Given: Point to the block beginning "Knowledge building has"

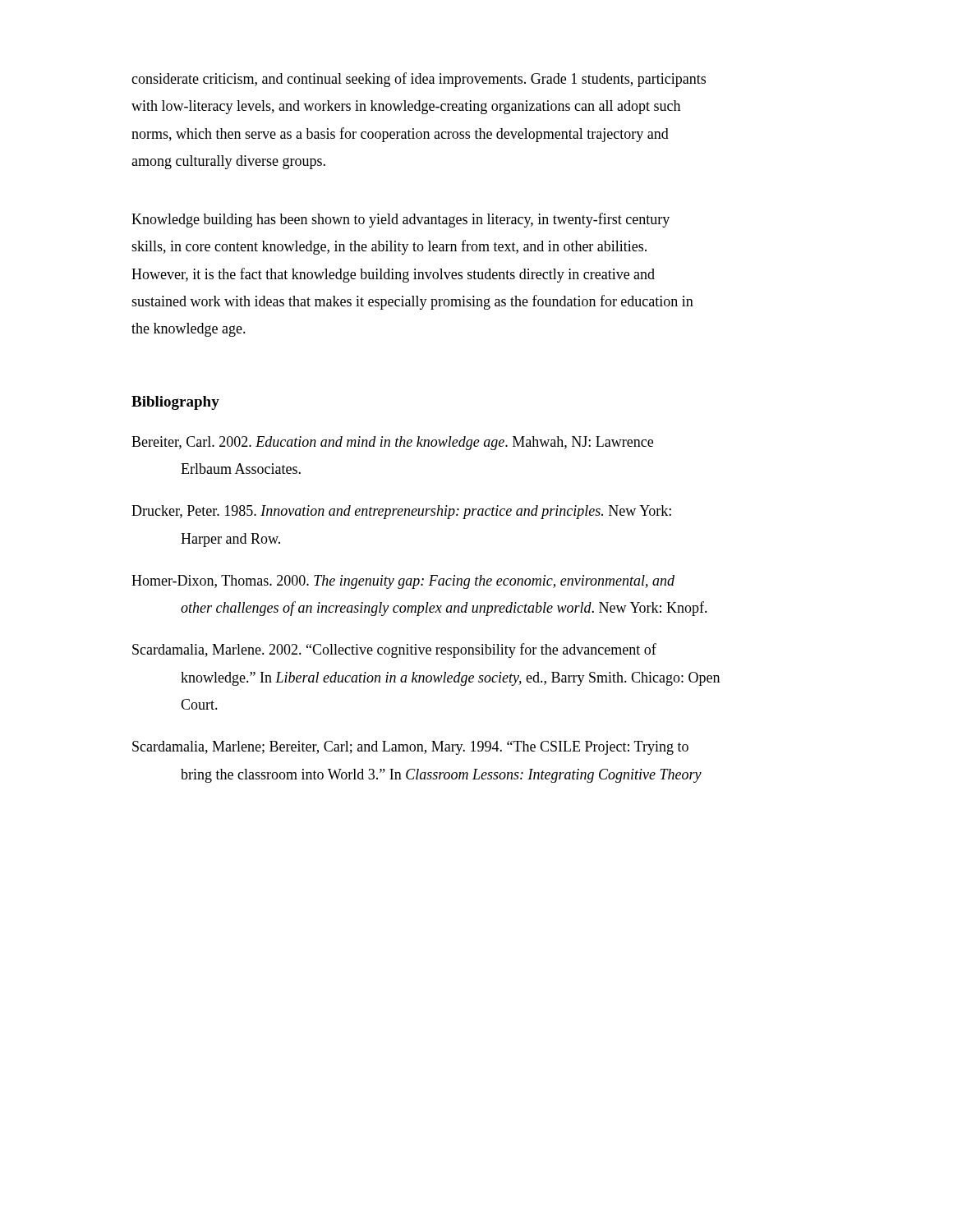Looking at the screenshot, I should click(x=412, y=274).
